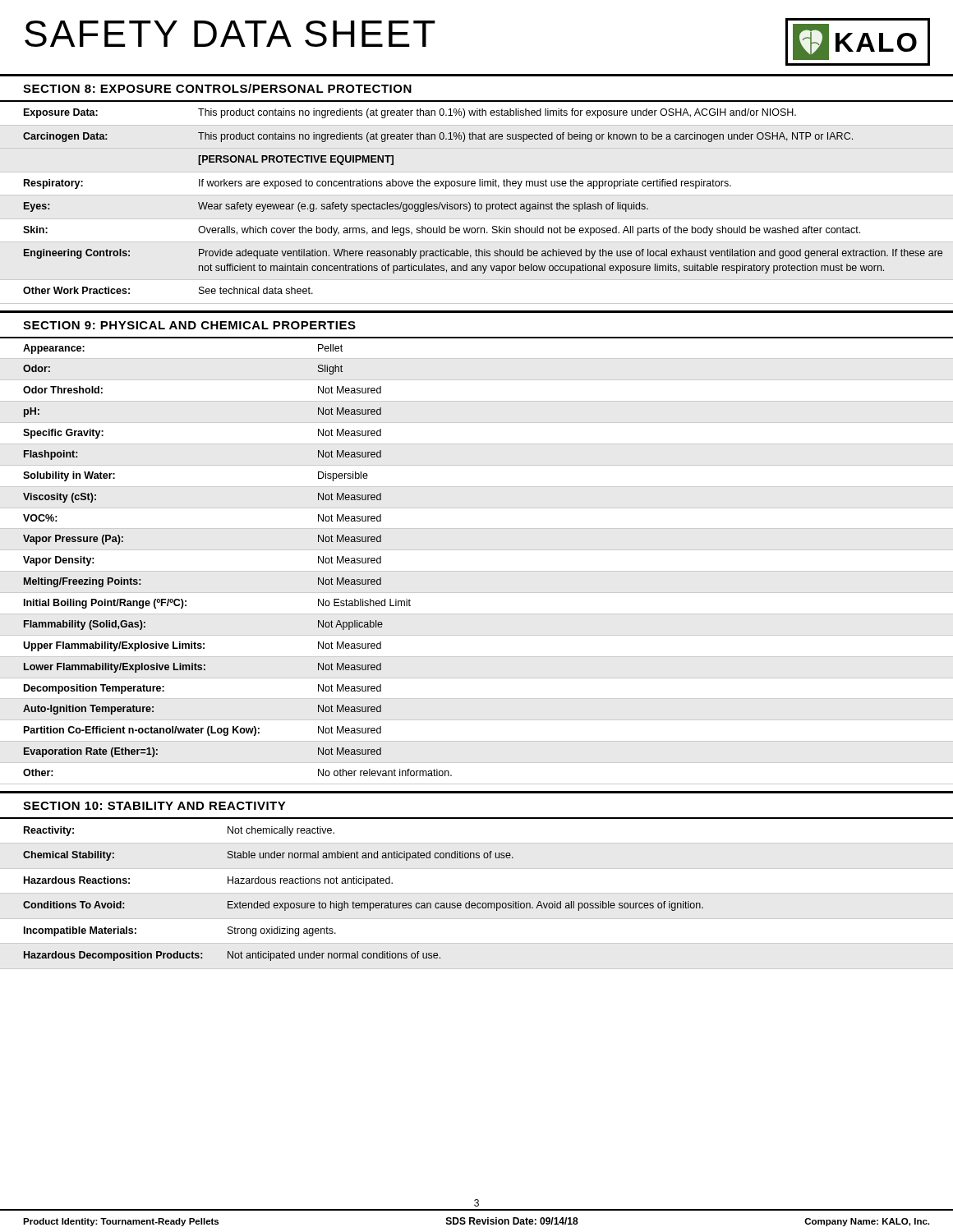Select the table that reads "Solubility in Water:"
The image size is (953, 1232).
pos(476,561)
